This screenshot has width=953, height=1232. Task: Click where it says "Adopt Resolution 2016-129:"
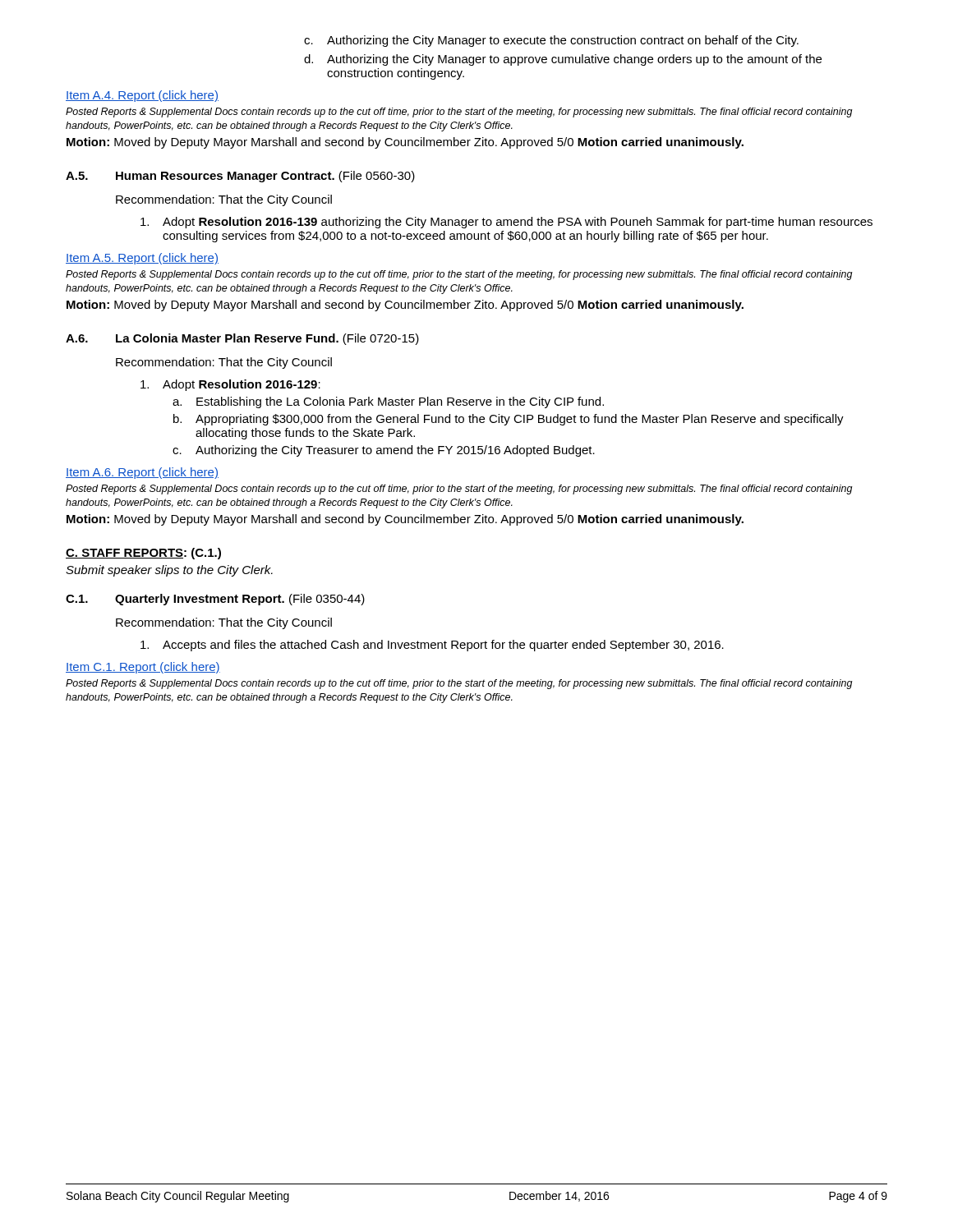point(230,384)
